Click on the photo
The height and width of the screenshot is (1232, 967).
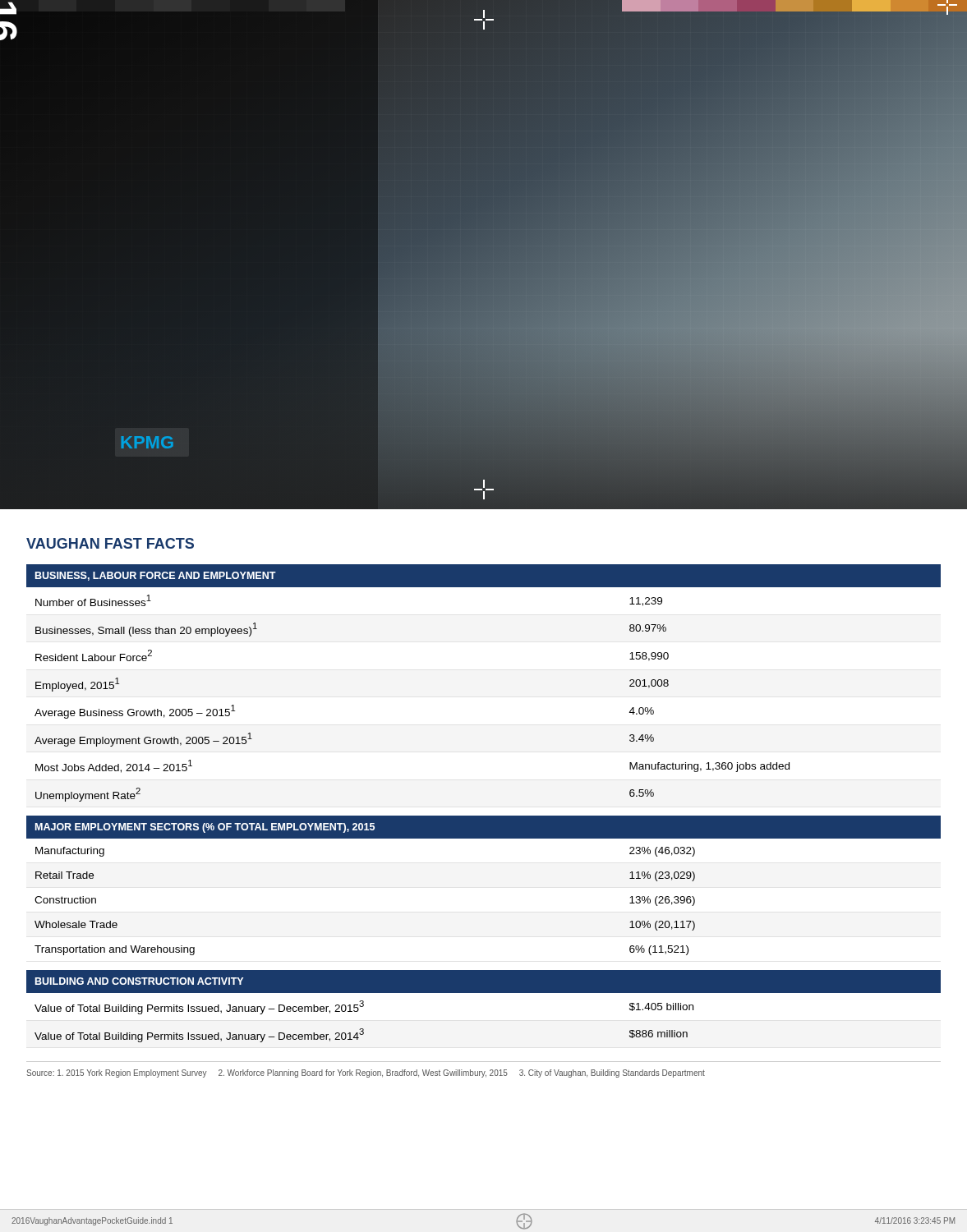(484, 255)
